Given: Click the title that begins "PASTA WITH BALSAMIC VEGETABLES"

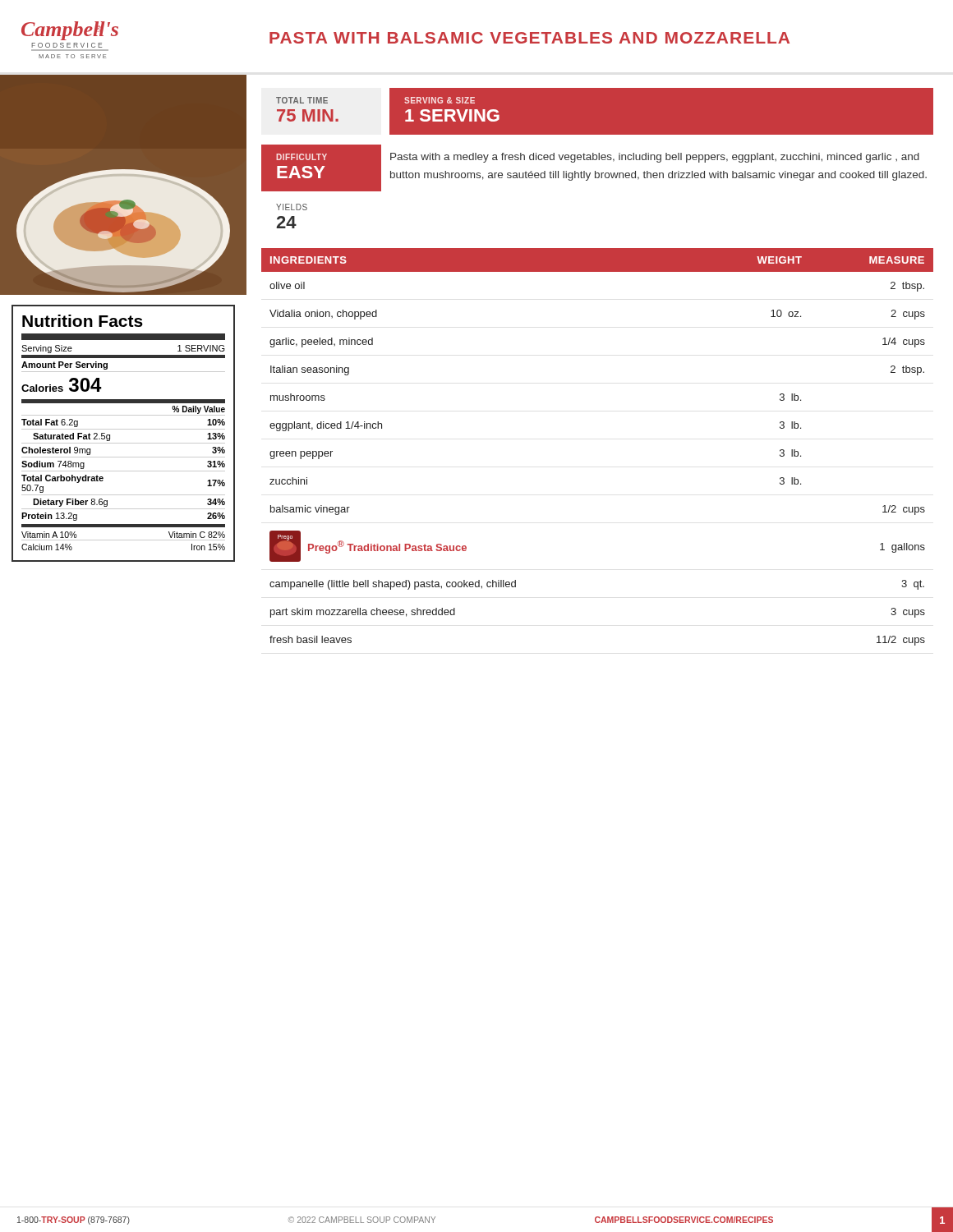Looking at the screenshot, I should tap(530, 37).
